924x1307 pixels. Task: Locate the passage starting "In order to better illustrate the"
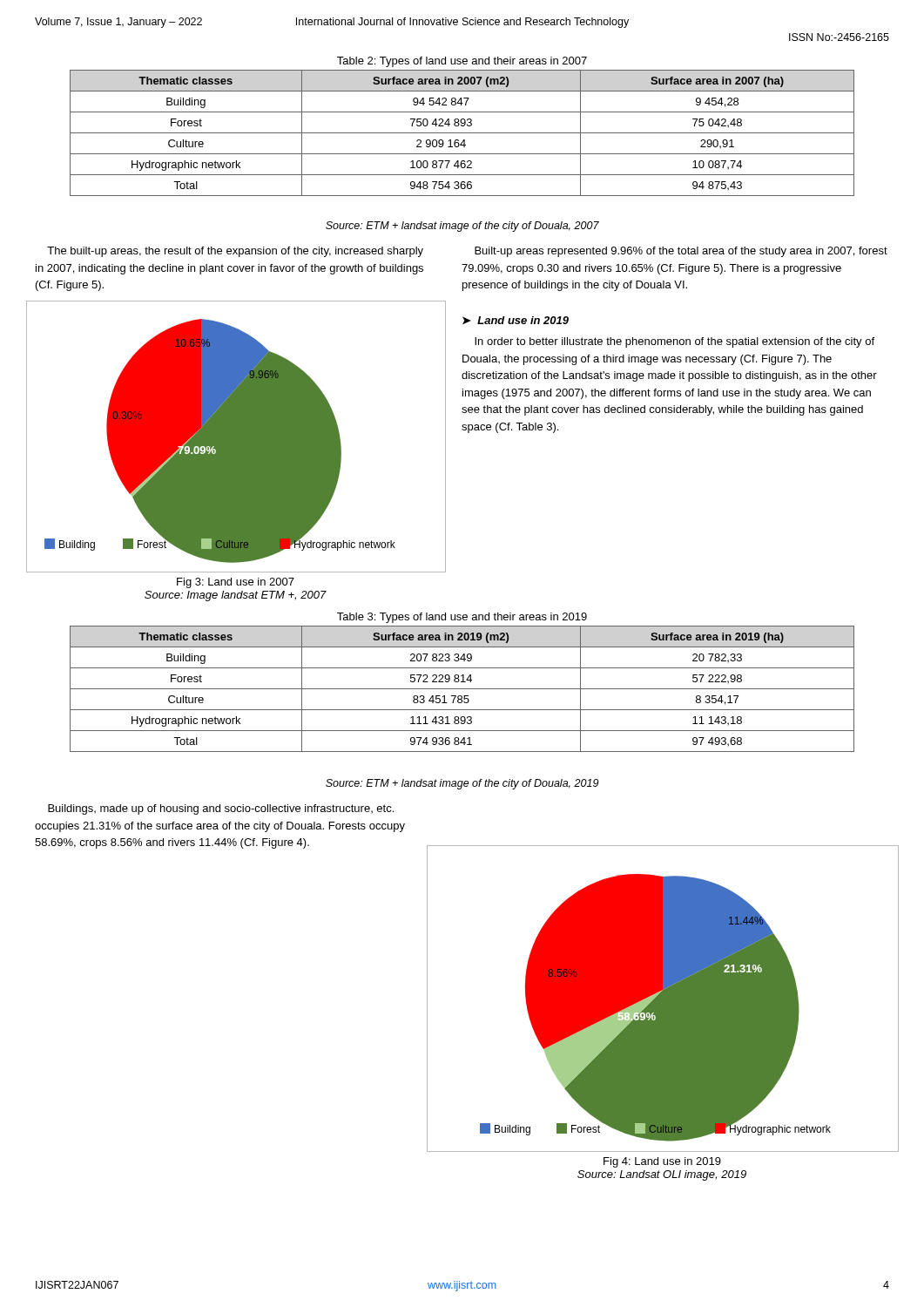[x=669, y=384]
